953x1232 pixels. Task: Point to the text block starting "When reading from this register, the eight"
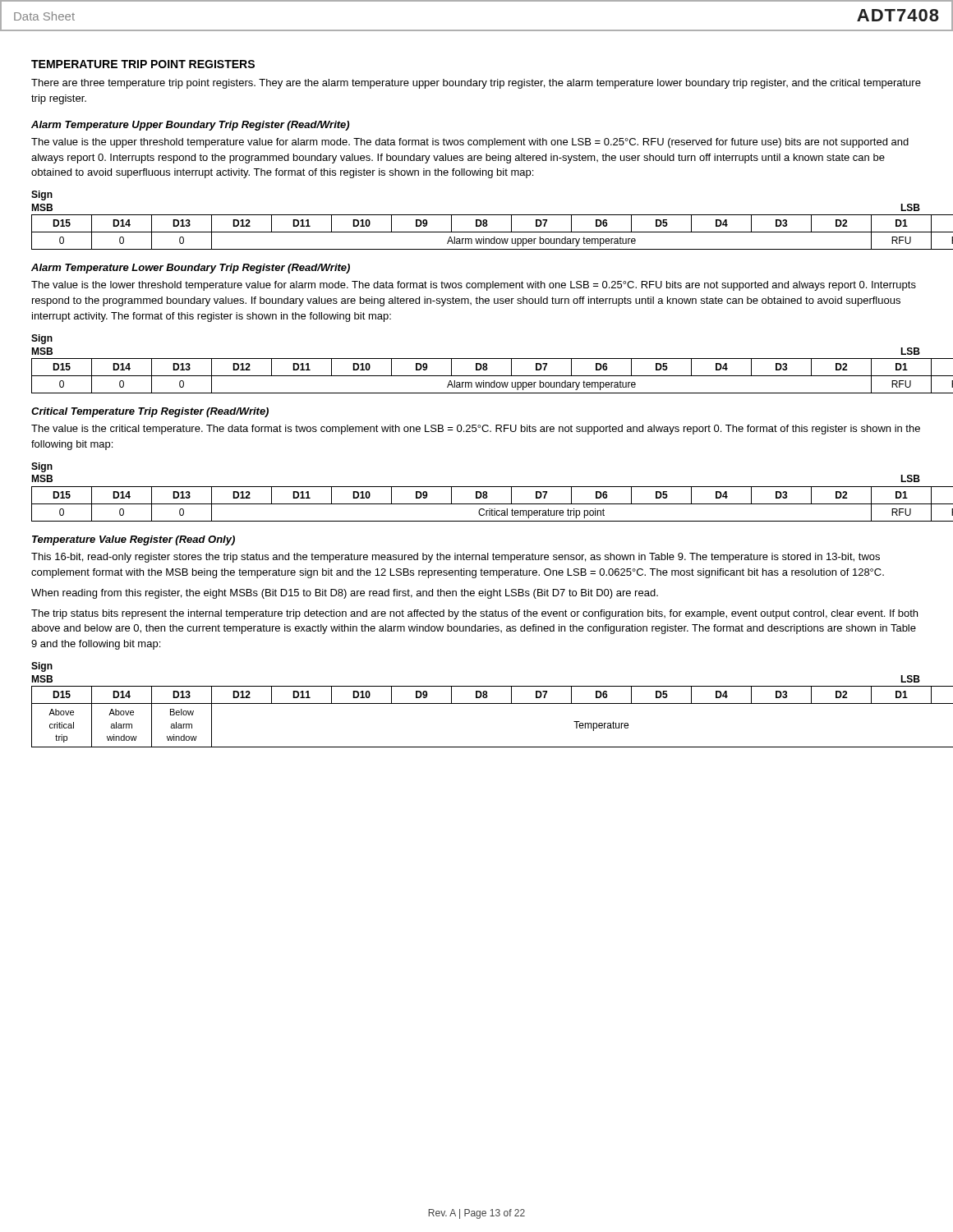tap(476, 593)
